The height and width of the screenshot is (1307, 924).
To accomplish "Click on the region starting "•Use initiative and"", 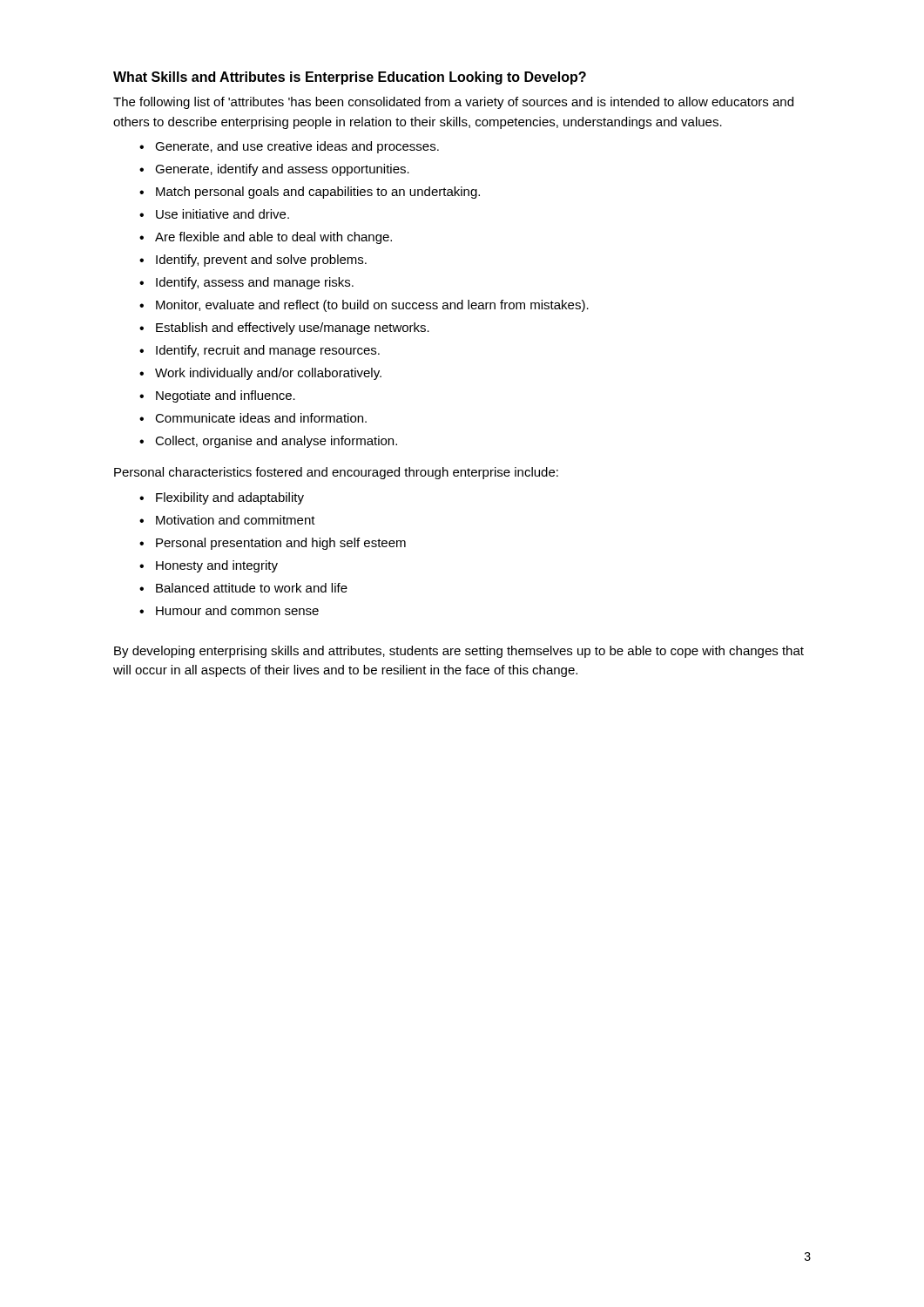I will (x=215, y=215).
